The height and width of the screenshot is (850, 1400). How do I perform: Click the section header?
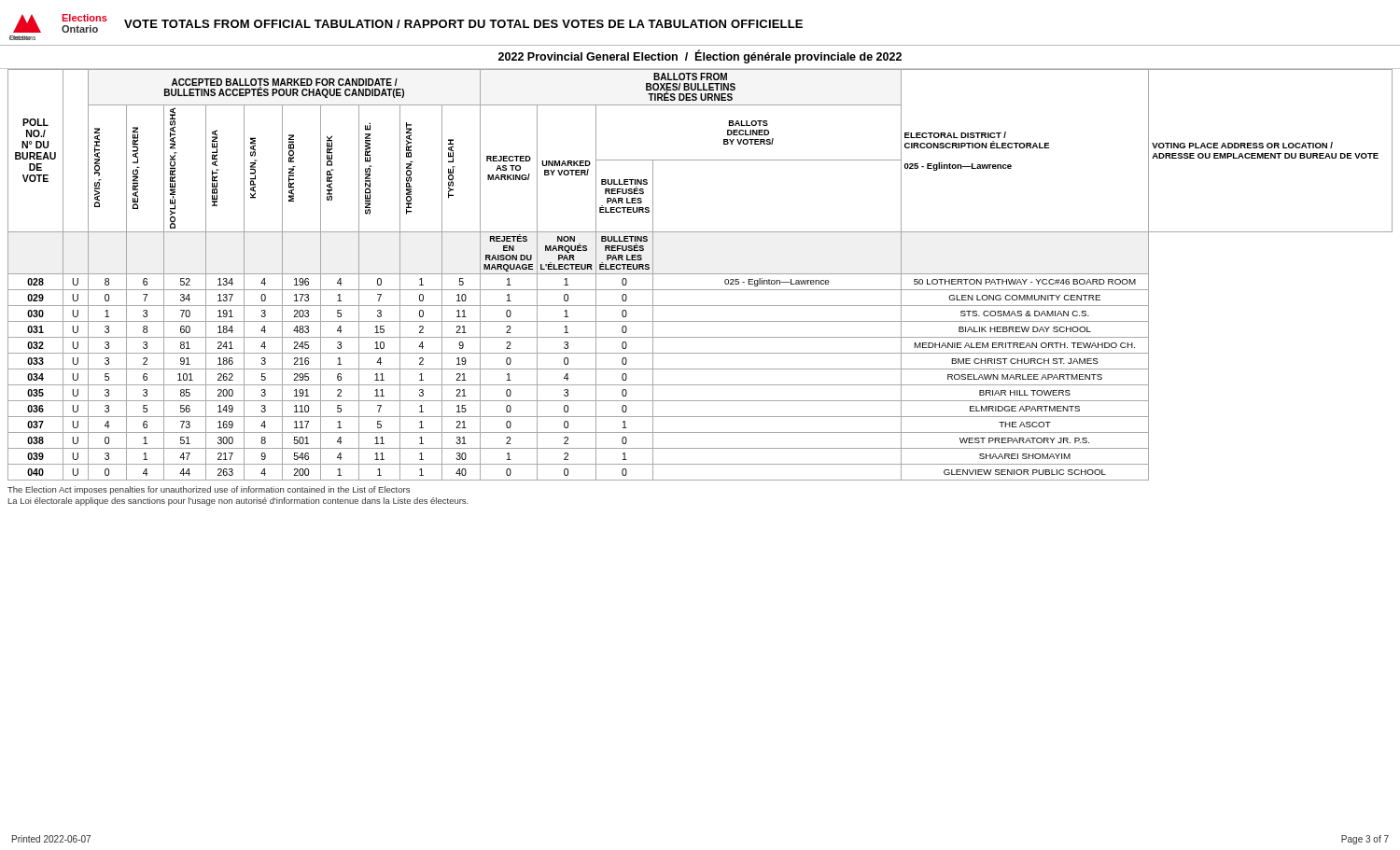700,57
